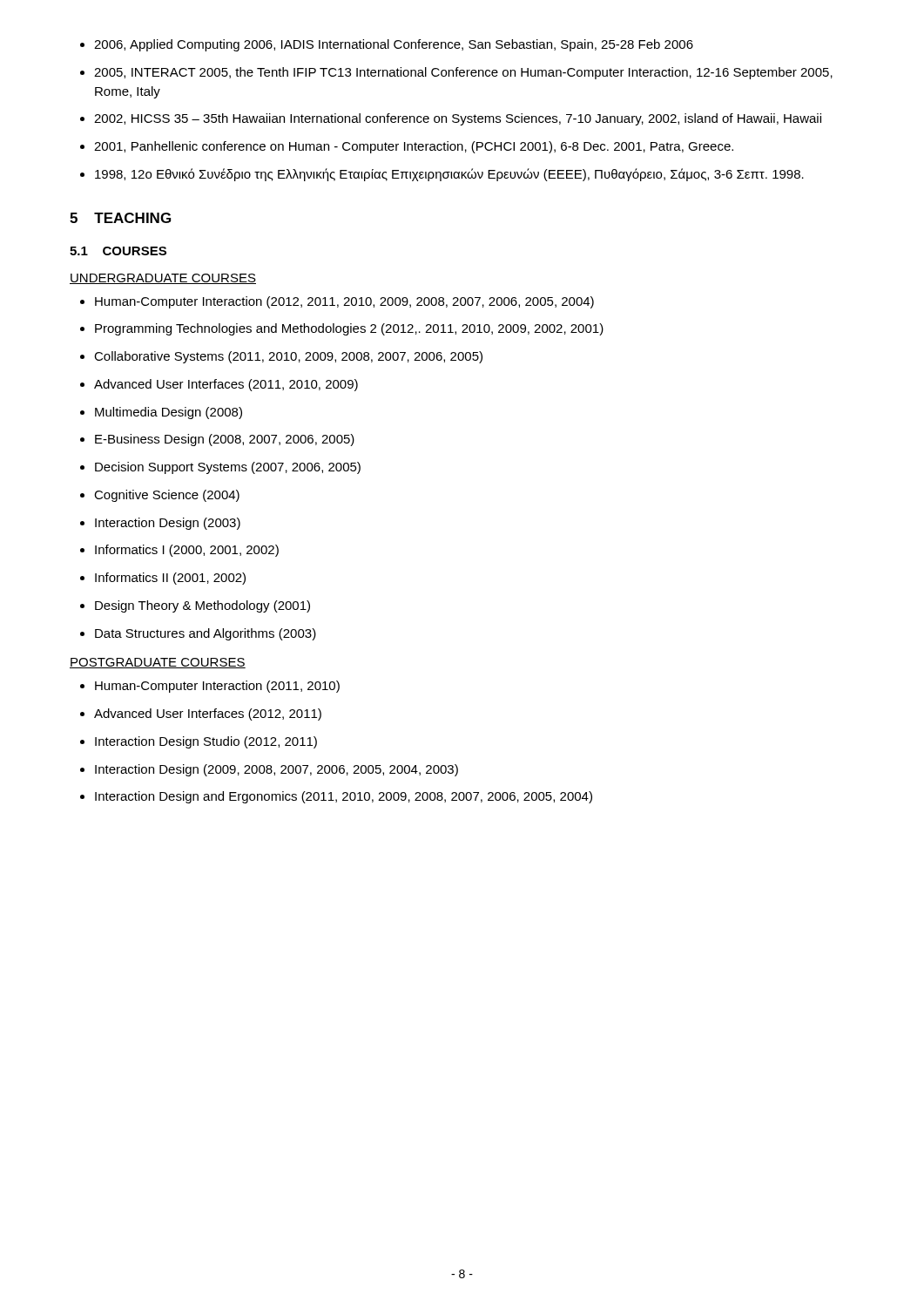The width and height of the screenshot is (924, 1307).
Task: Navigate to the text block starting "Interaction Design Studio (2012,"
Action: pyautogui.click(x=206, y=742)
